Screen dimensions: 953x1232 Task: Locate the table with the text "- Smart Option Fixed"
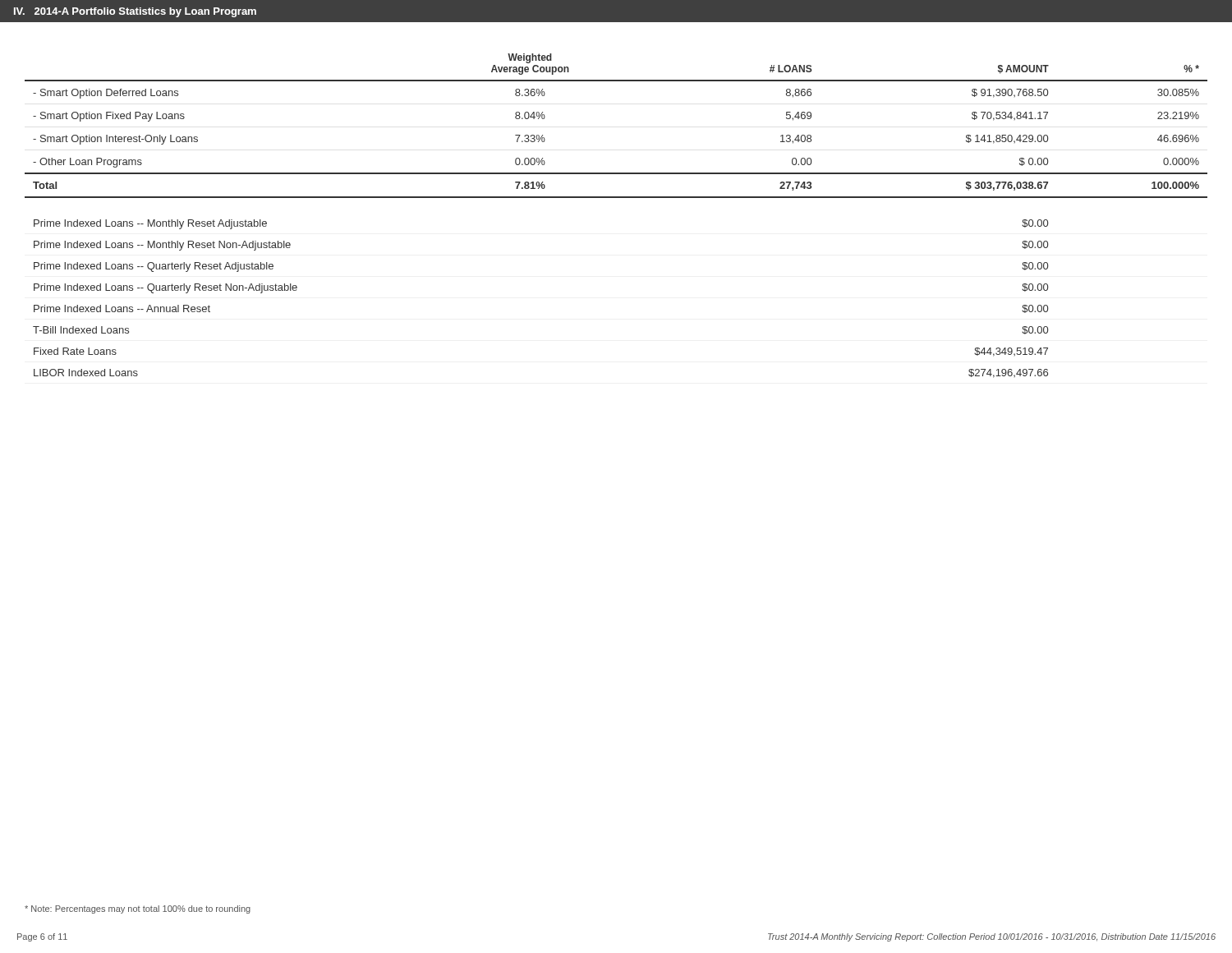616,215
